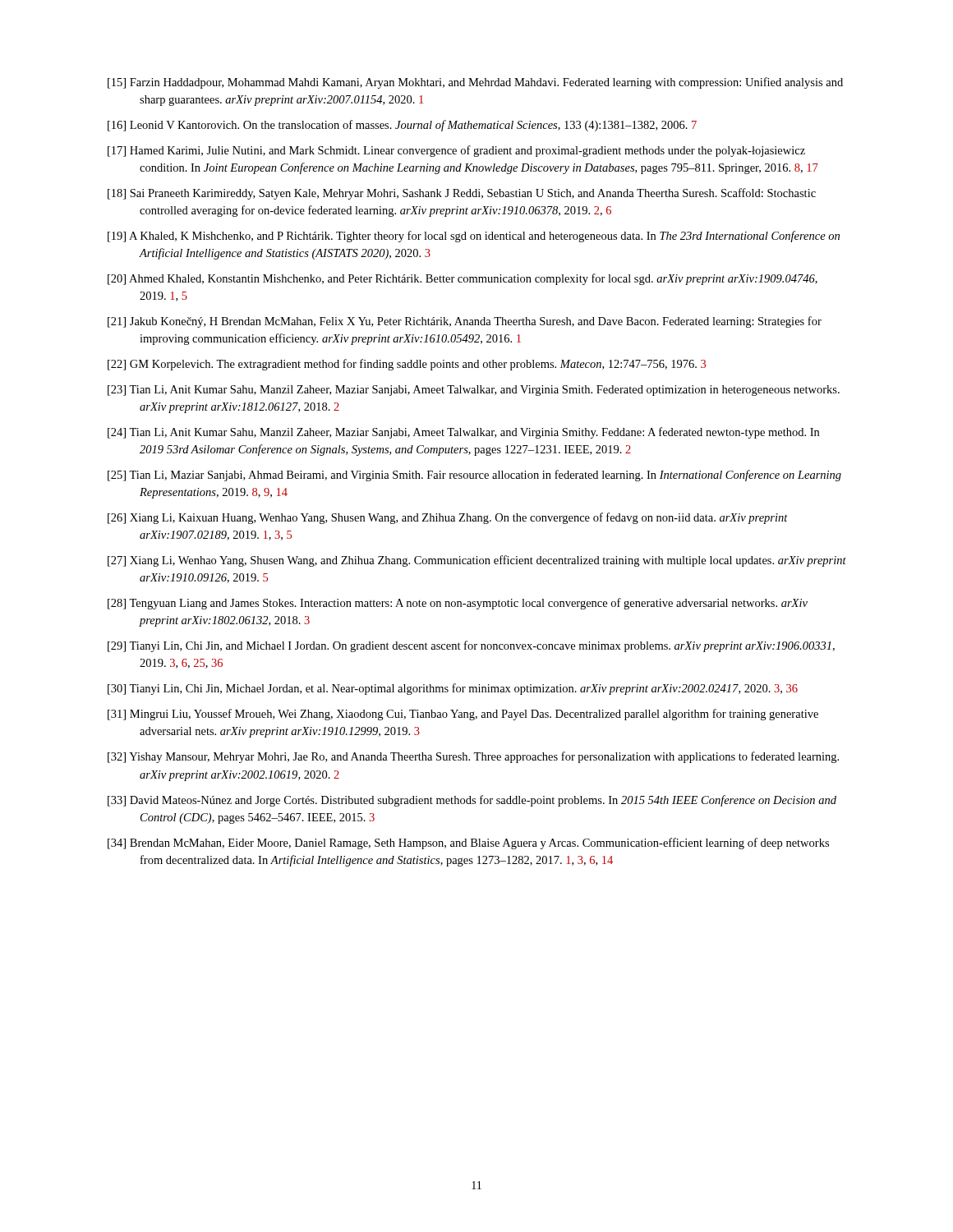
Task: Locate the list item that says "[25] Tian Li, Maziar"
Action: [474, 484]
